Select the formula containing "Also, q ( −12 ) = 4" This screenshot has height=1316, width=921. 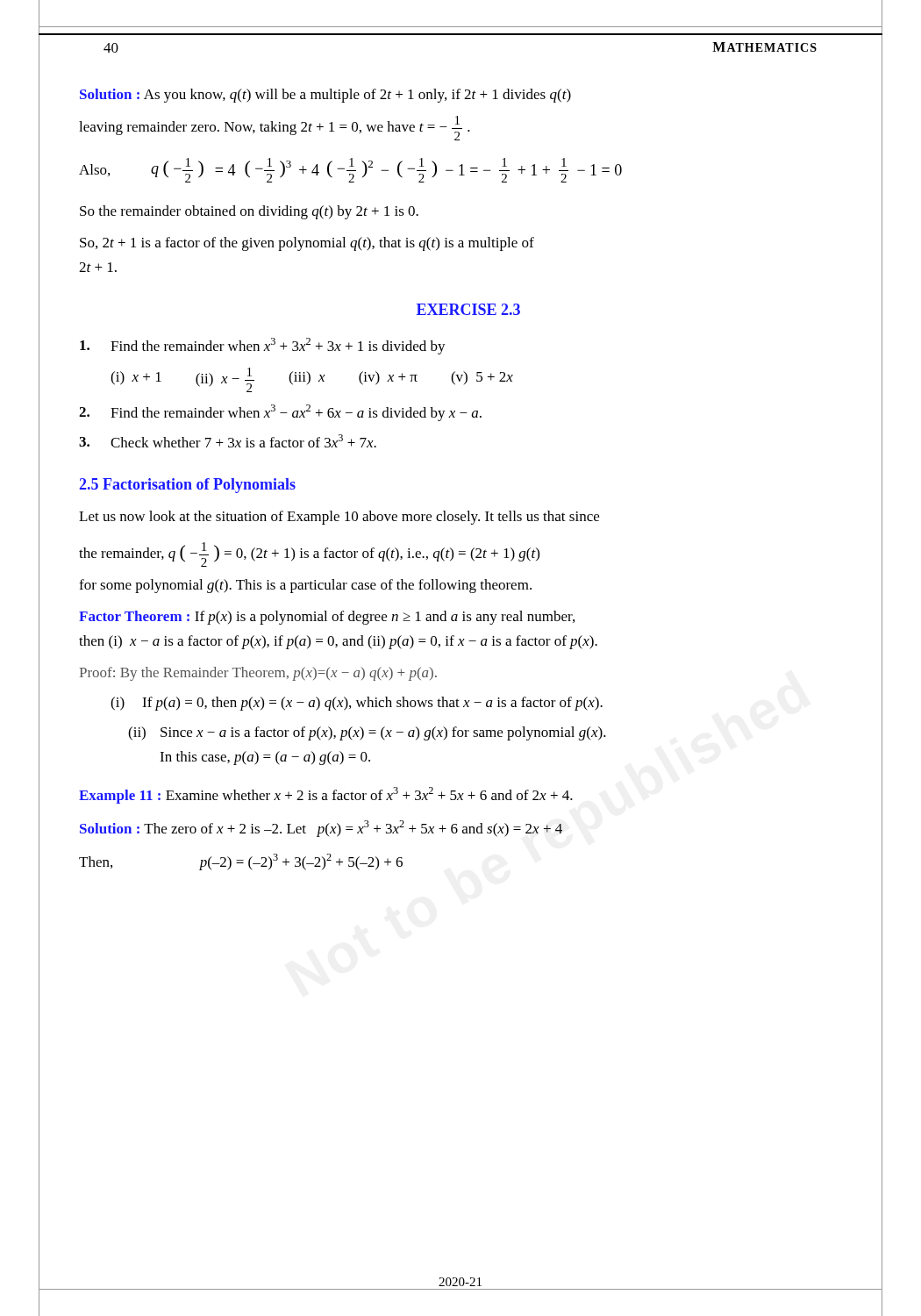(351, 170)
